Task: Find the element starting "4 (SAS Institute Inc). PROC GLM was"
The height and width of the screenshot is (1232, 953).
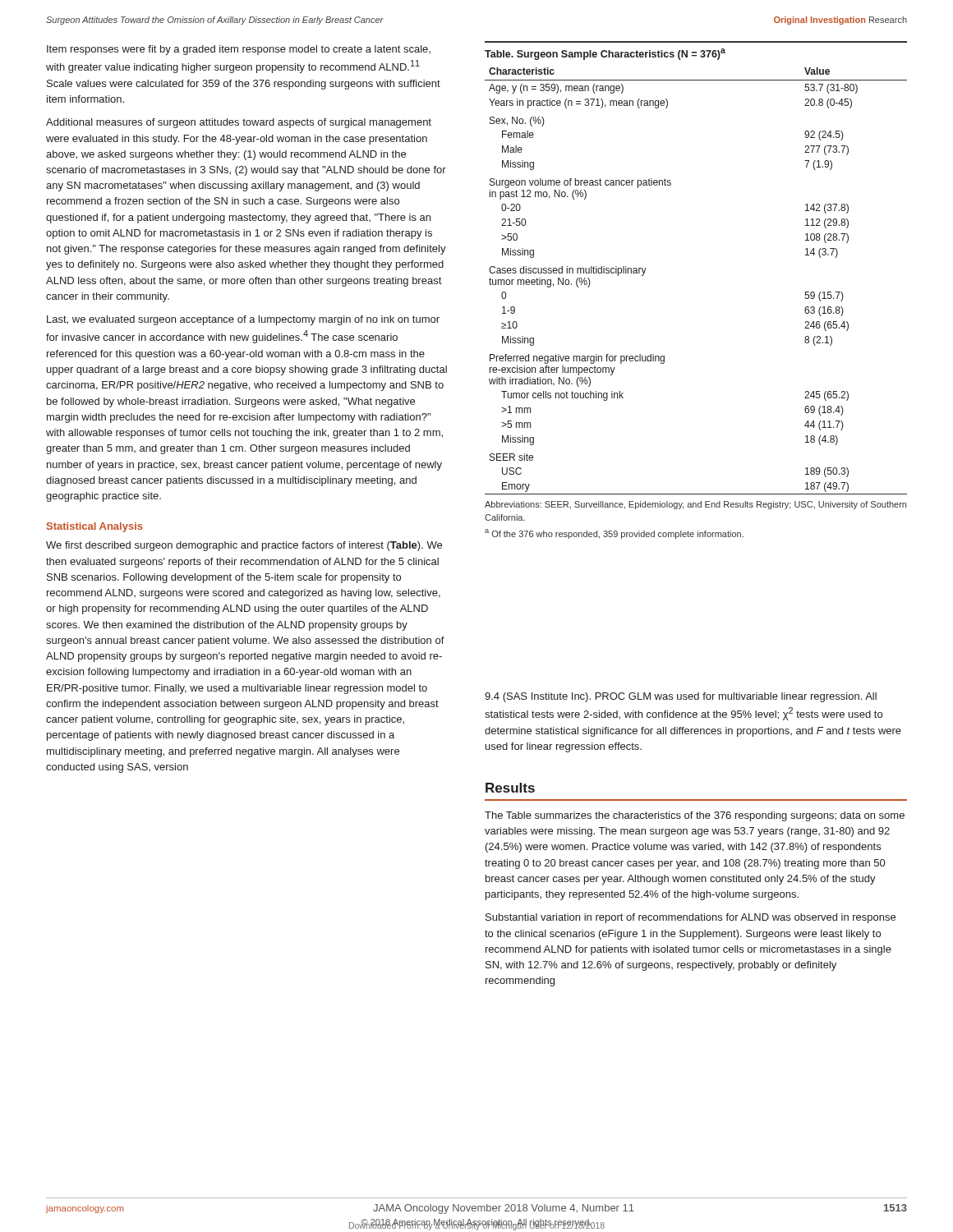Action: pyautogui.click(x=696, y=721)
